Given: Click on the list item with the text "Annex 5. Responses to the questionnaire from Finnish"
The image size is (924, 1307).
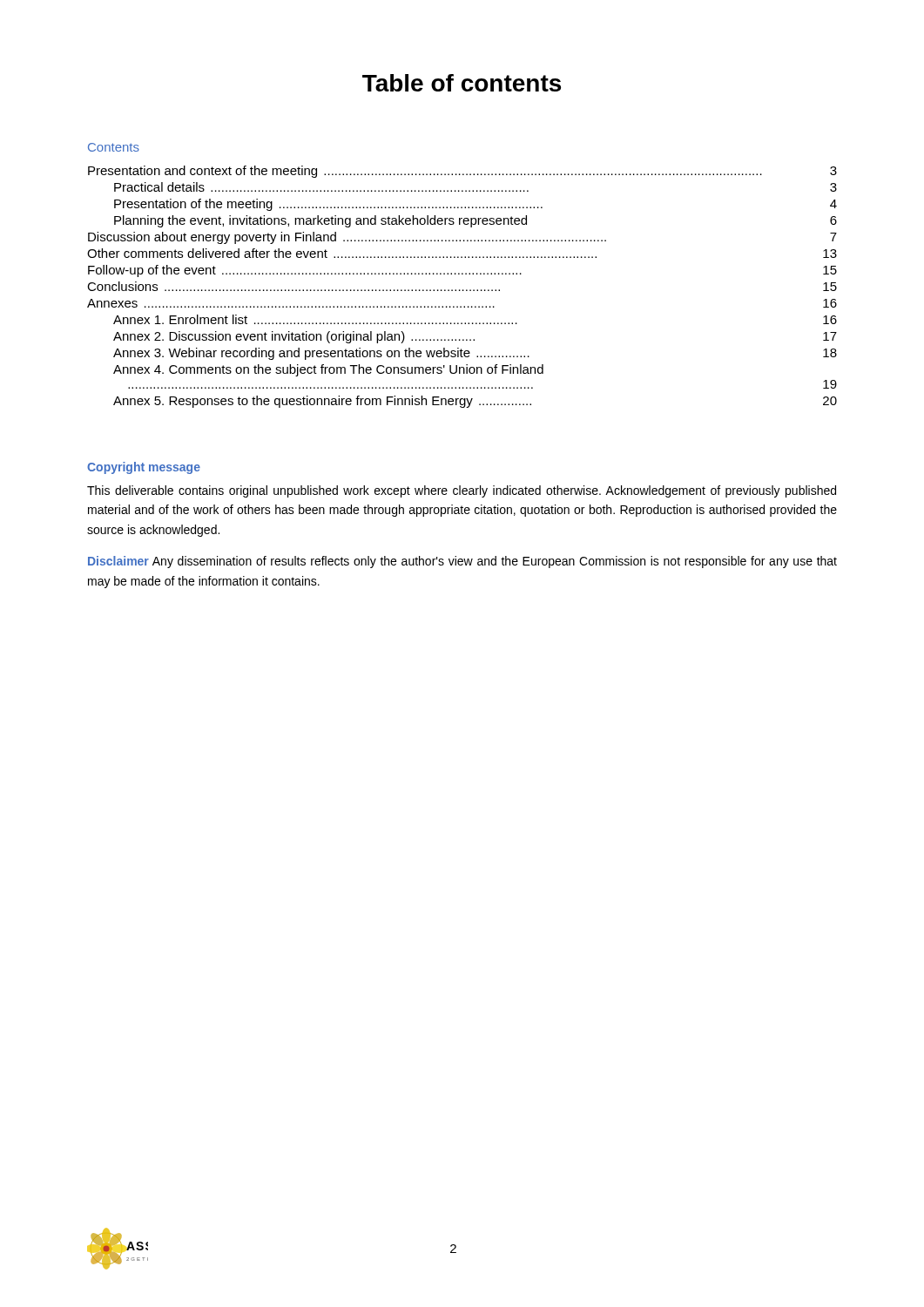Looking at the screenshot, I should click(x=475, y=400).
